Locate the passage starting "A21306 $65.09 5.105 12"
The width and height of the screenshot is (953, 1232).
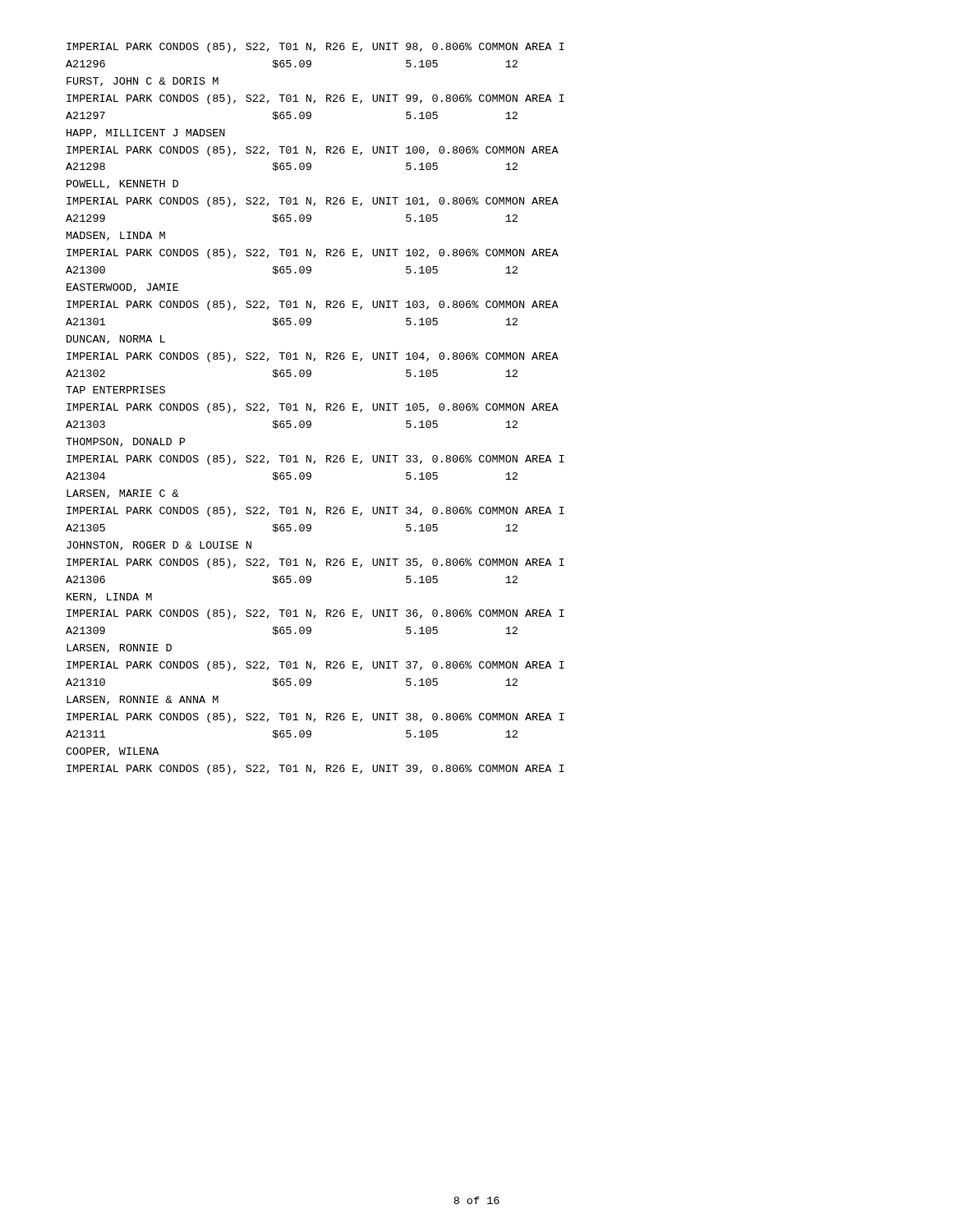pyautogui.click(x=485, y=598)
